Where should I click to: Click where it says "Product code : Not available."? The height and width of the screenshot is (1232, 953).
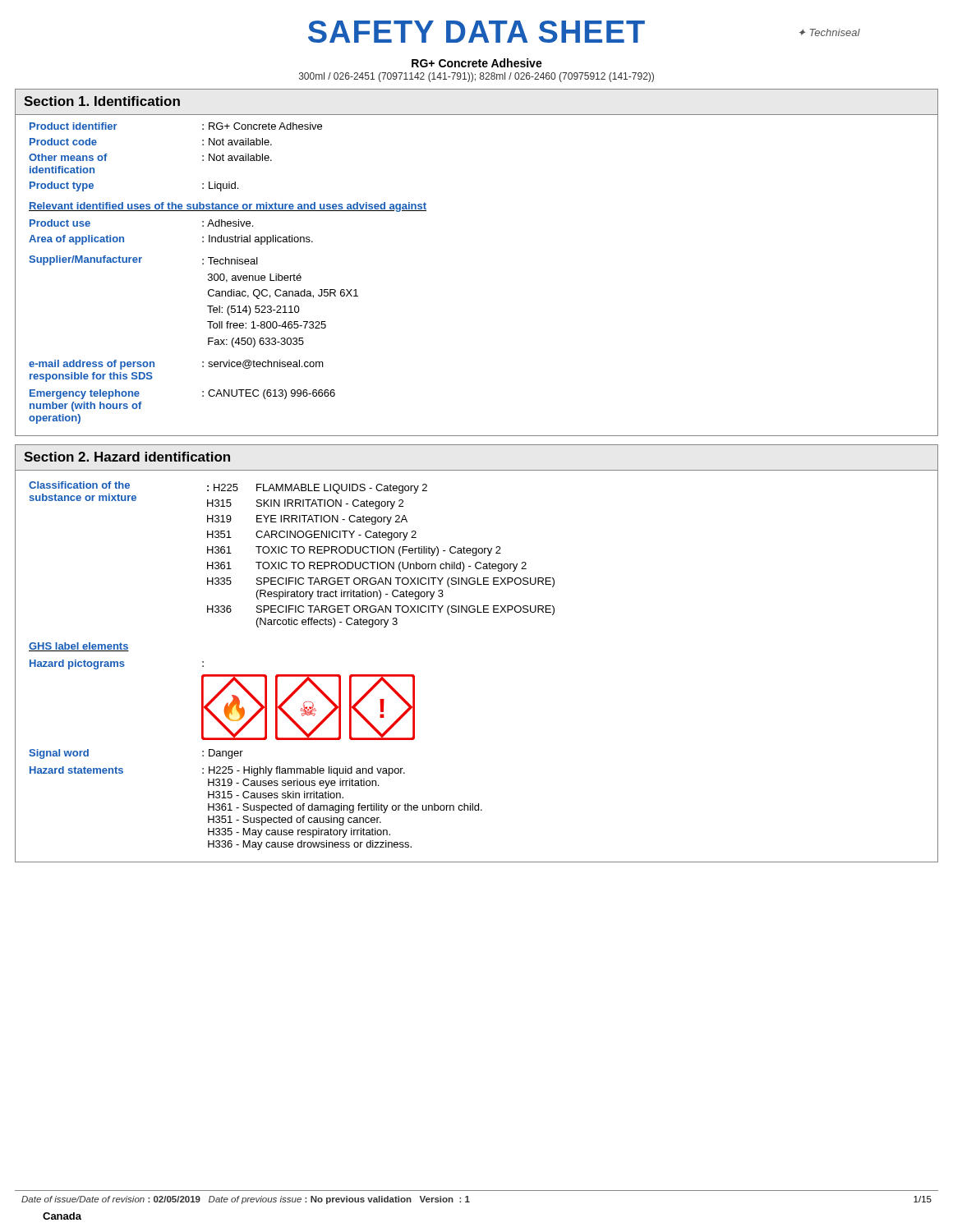point(62,141)
